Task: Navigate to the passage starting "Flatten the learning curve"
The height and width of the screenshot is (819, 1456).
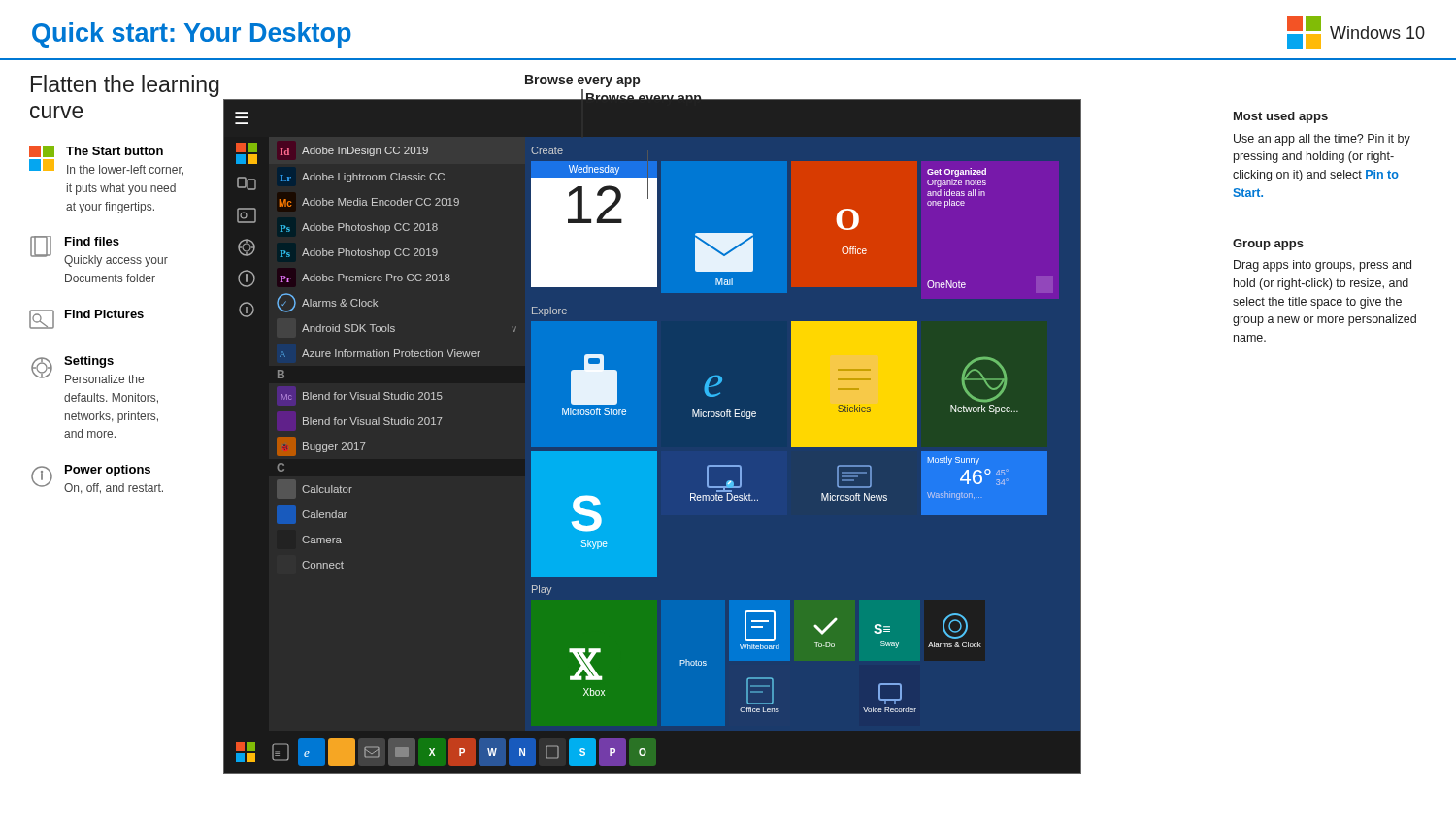Action: (x=125, y=98)
